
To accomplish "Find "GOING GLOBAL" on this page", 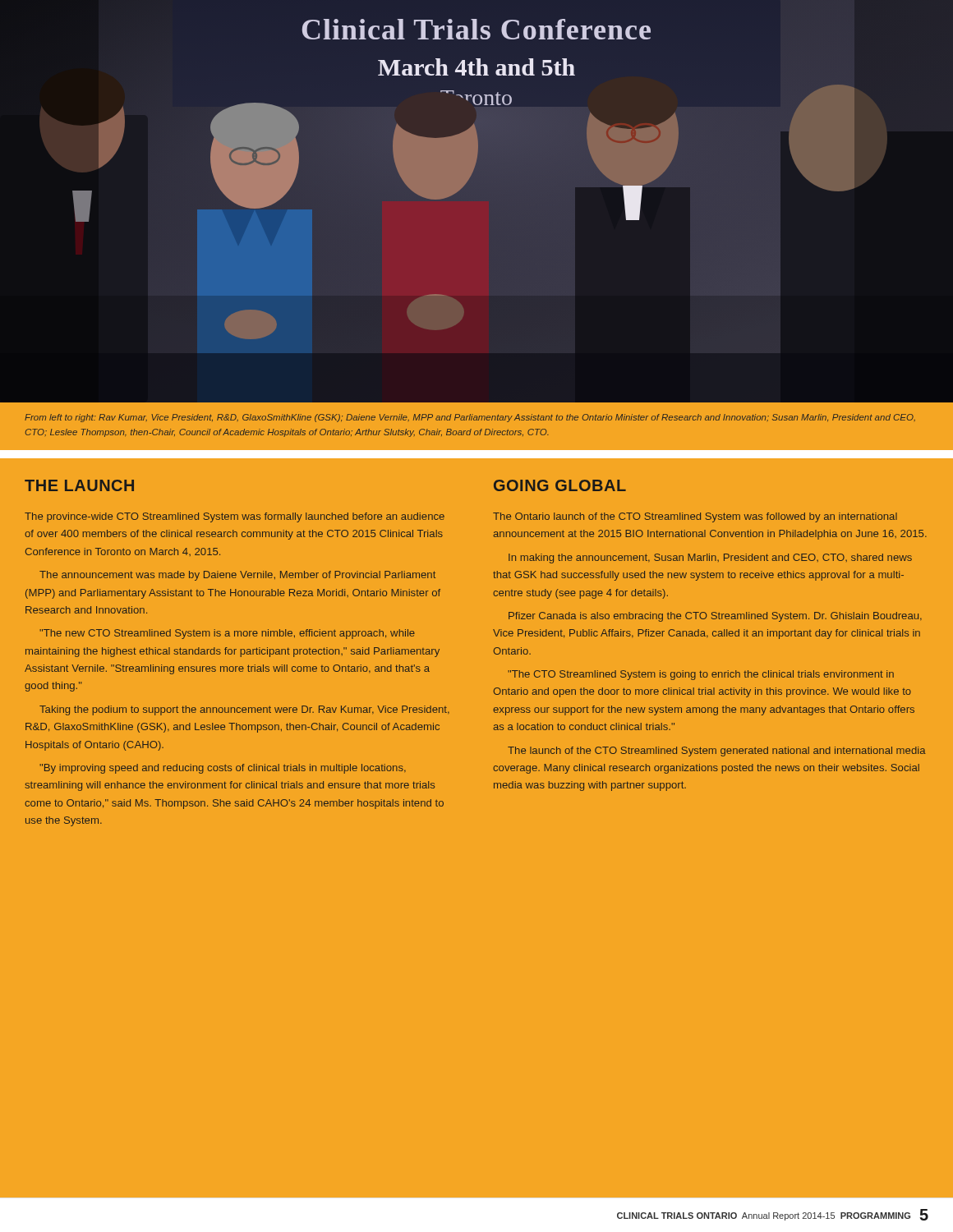I will coord(560,485).
